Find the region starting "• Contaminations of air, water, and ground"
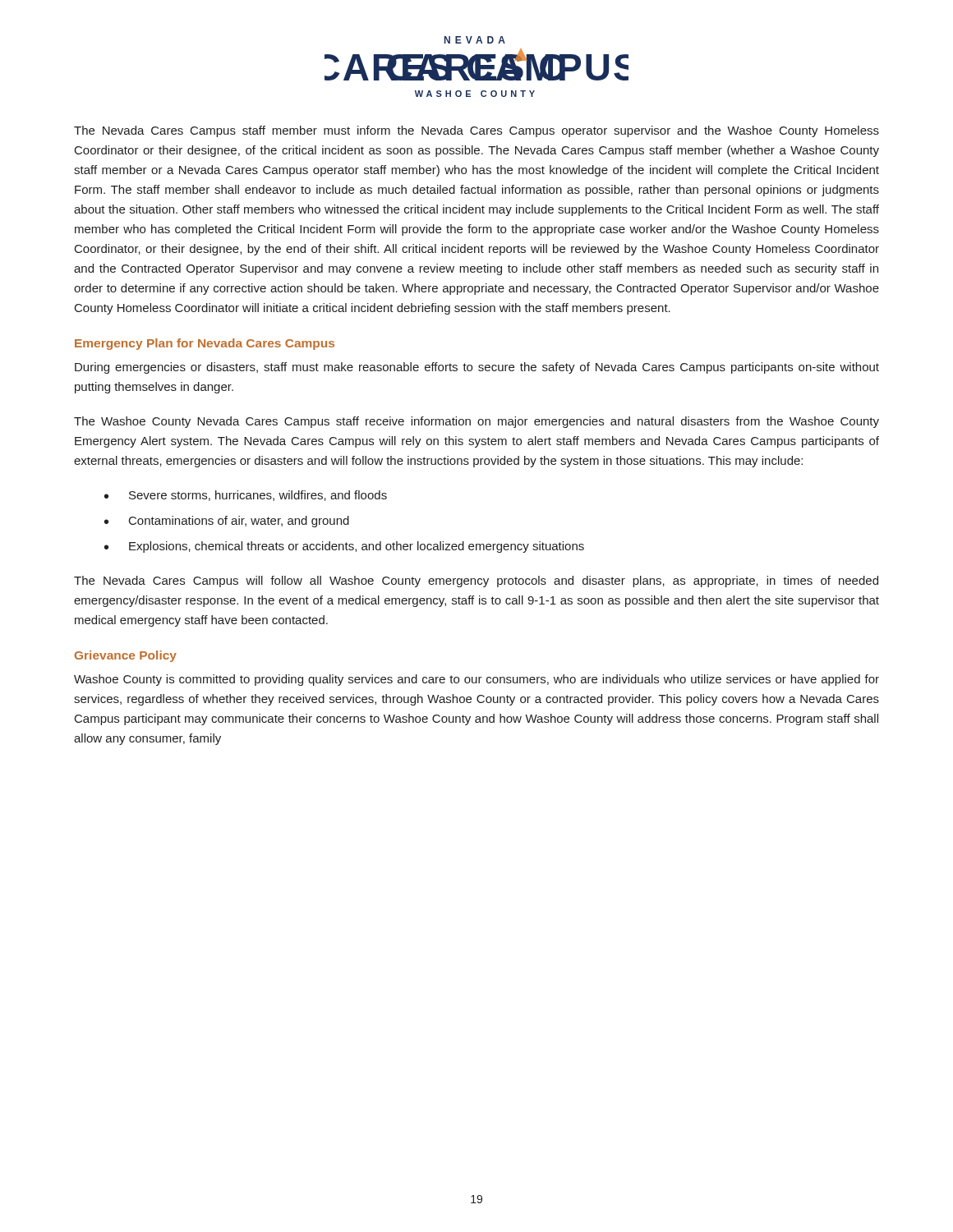The height and width of the screenshot is (1232, 953). (227, 522)
